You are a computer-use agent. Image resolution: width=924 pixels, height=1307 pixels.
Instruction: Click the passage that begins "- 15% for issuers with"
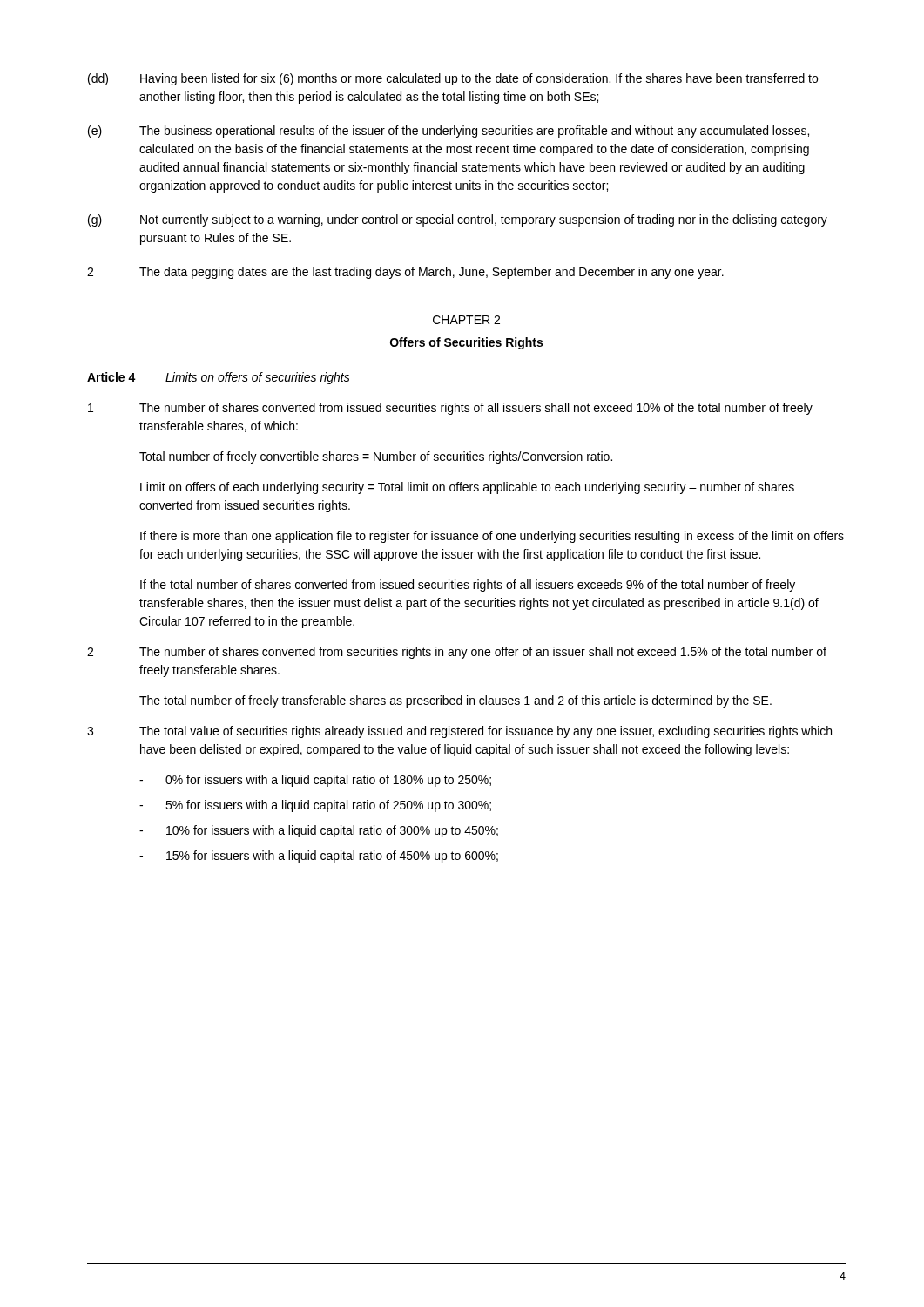pyautogui.click(x=492, y=856)
